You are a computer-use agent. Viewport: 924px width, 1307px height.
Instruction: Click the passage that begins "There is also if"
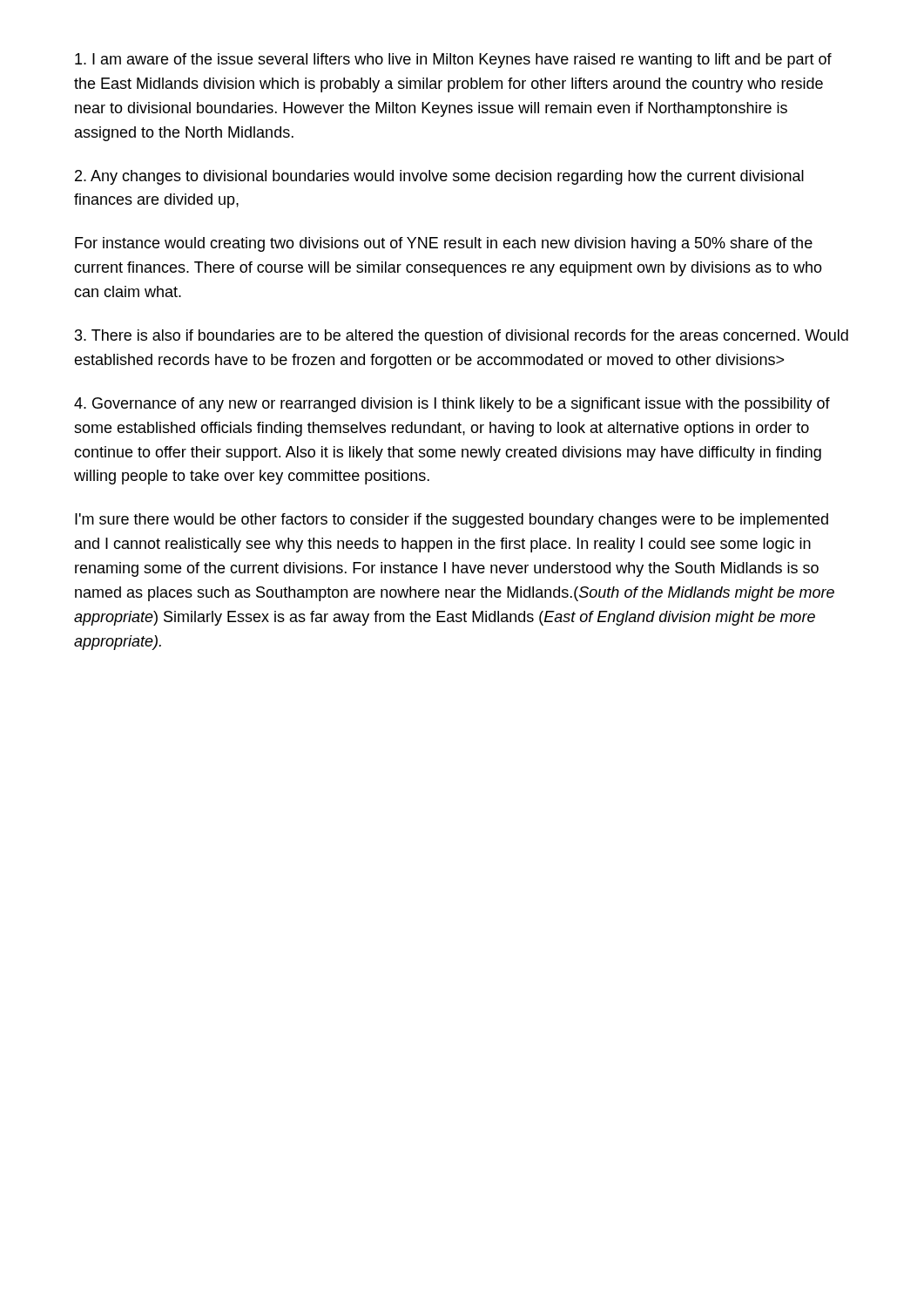[461, 348]
